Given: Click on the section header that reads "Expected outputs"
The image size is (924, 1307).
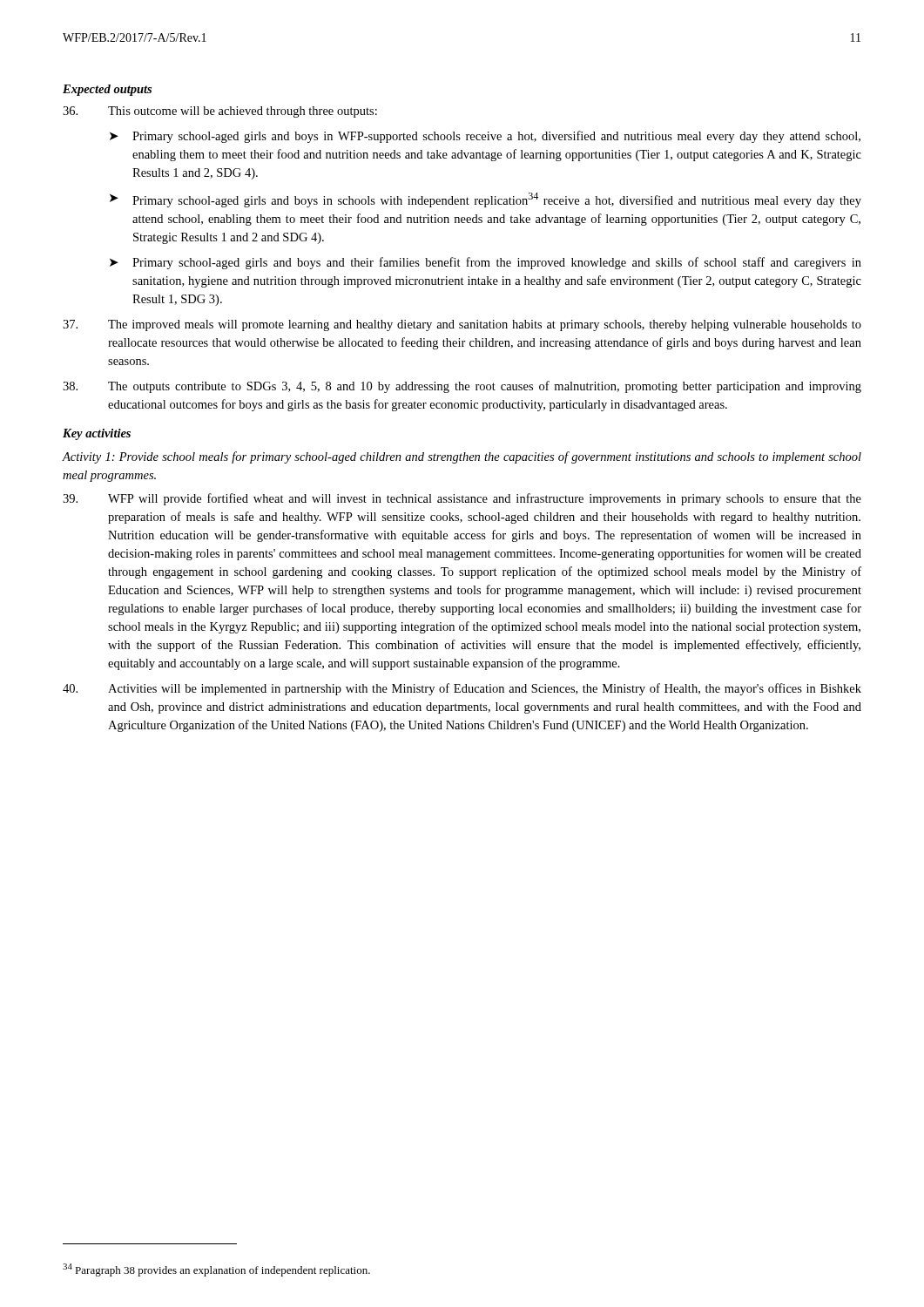Looking at the screenshot, I should [107, 89].
